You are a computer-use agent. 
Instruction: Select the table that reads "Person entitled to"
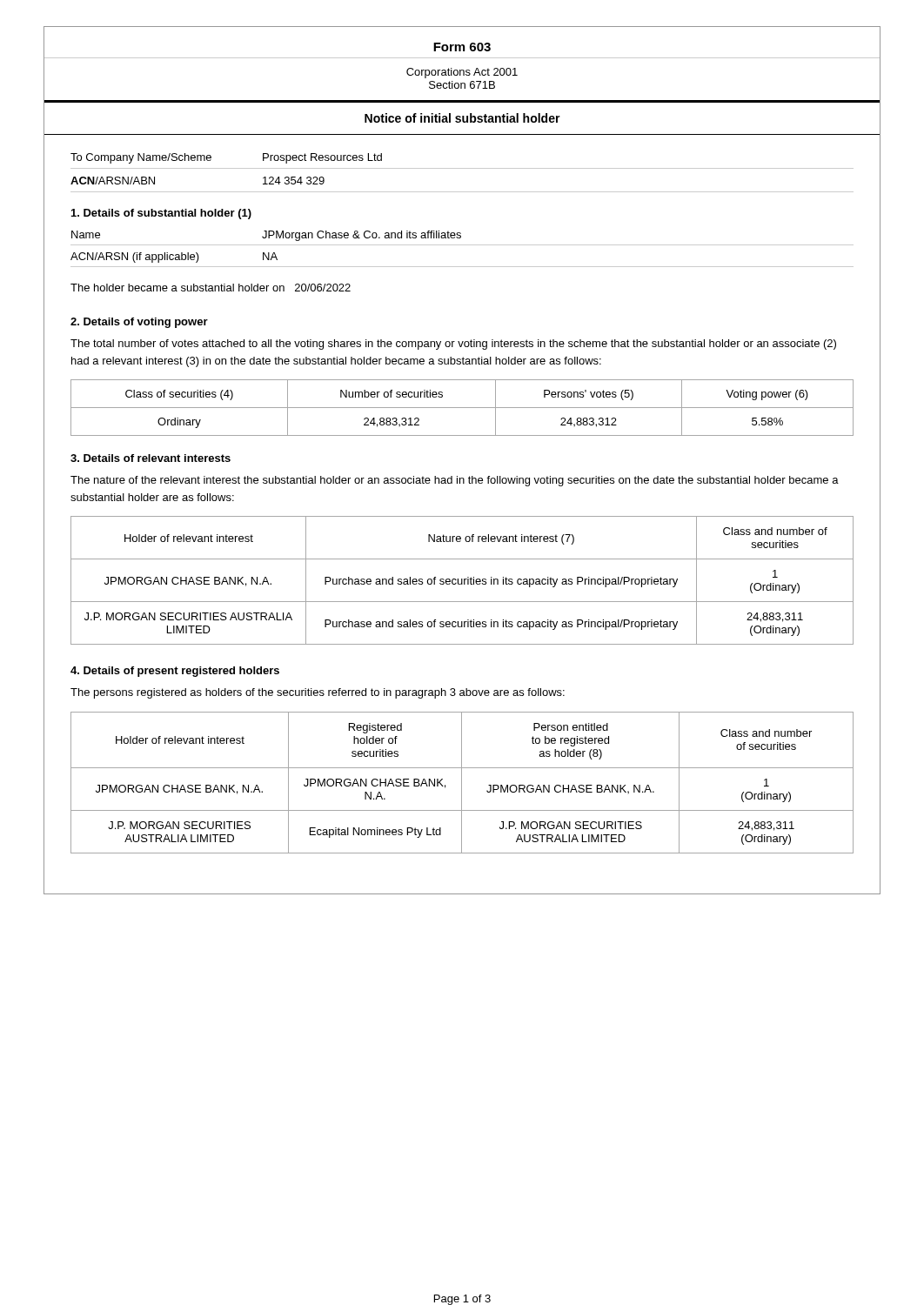462,782
